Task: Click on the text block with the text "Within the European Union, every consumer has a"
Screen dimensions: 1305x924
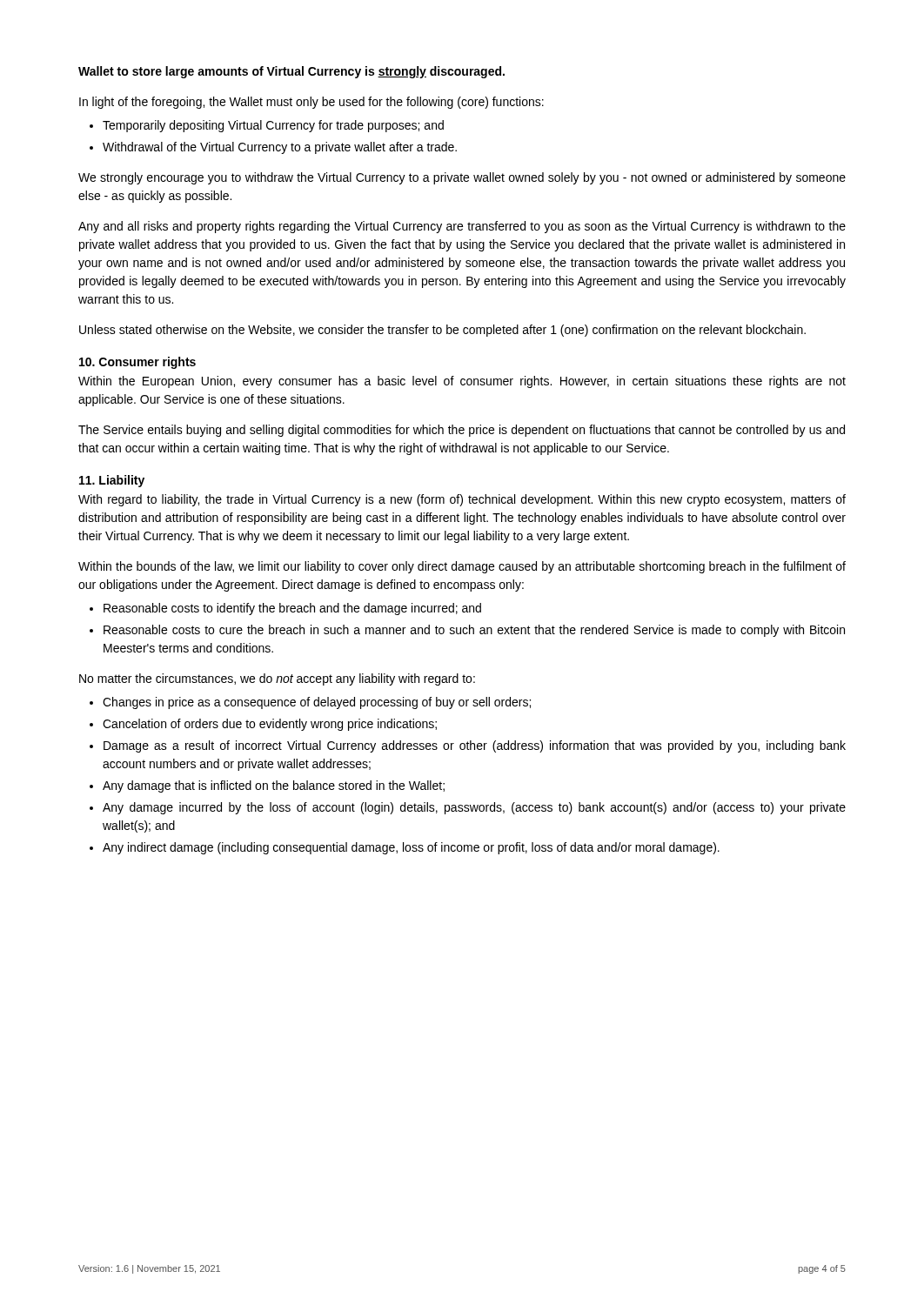Action: pos(462,390)
